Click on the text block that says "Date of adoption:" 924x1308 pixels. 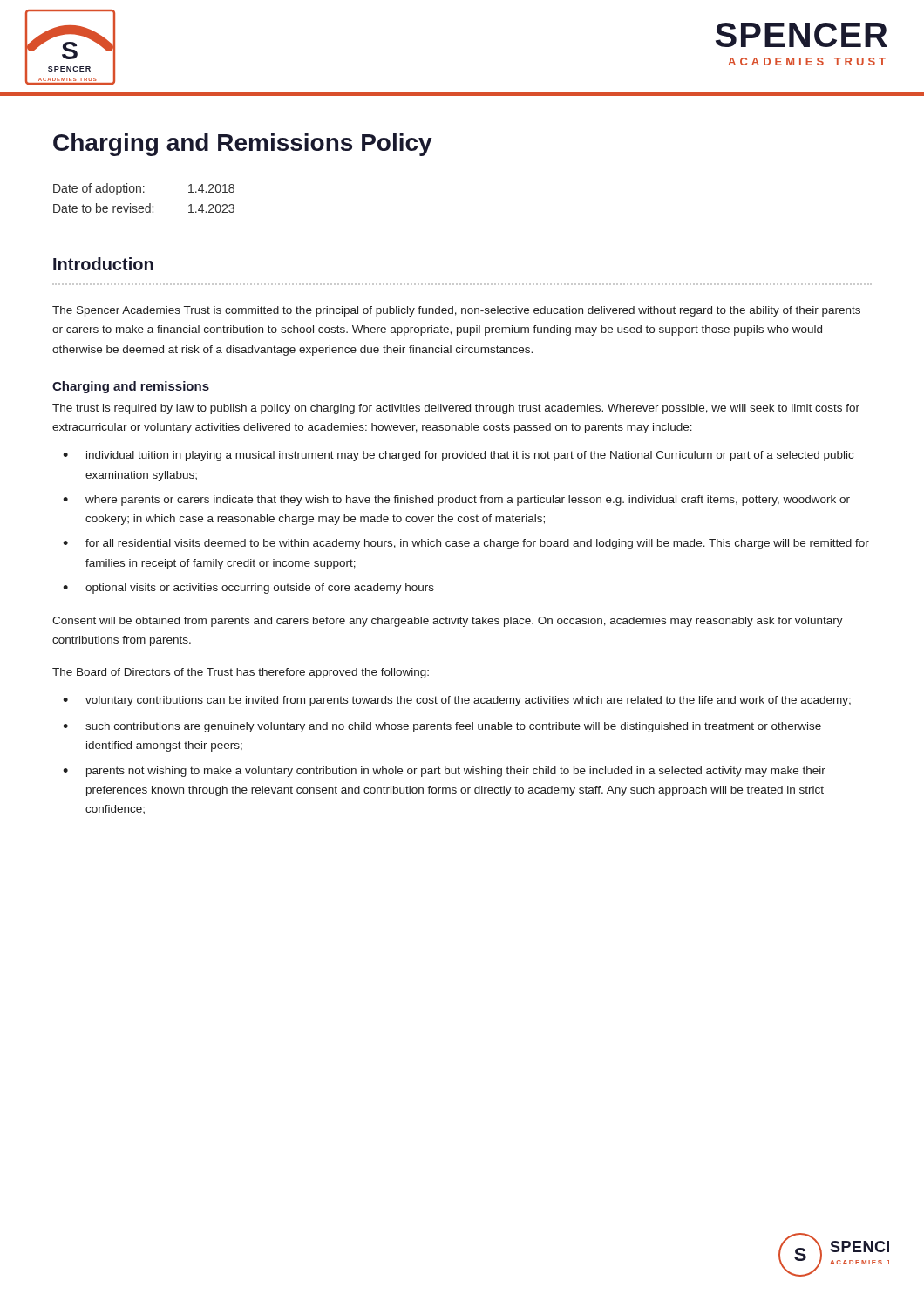(x=144, y=189)
